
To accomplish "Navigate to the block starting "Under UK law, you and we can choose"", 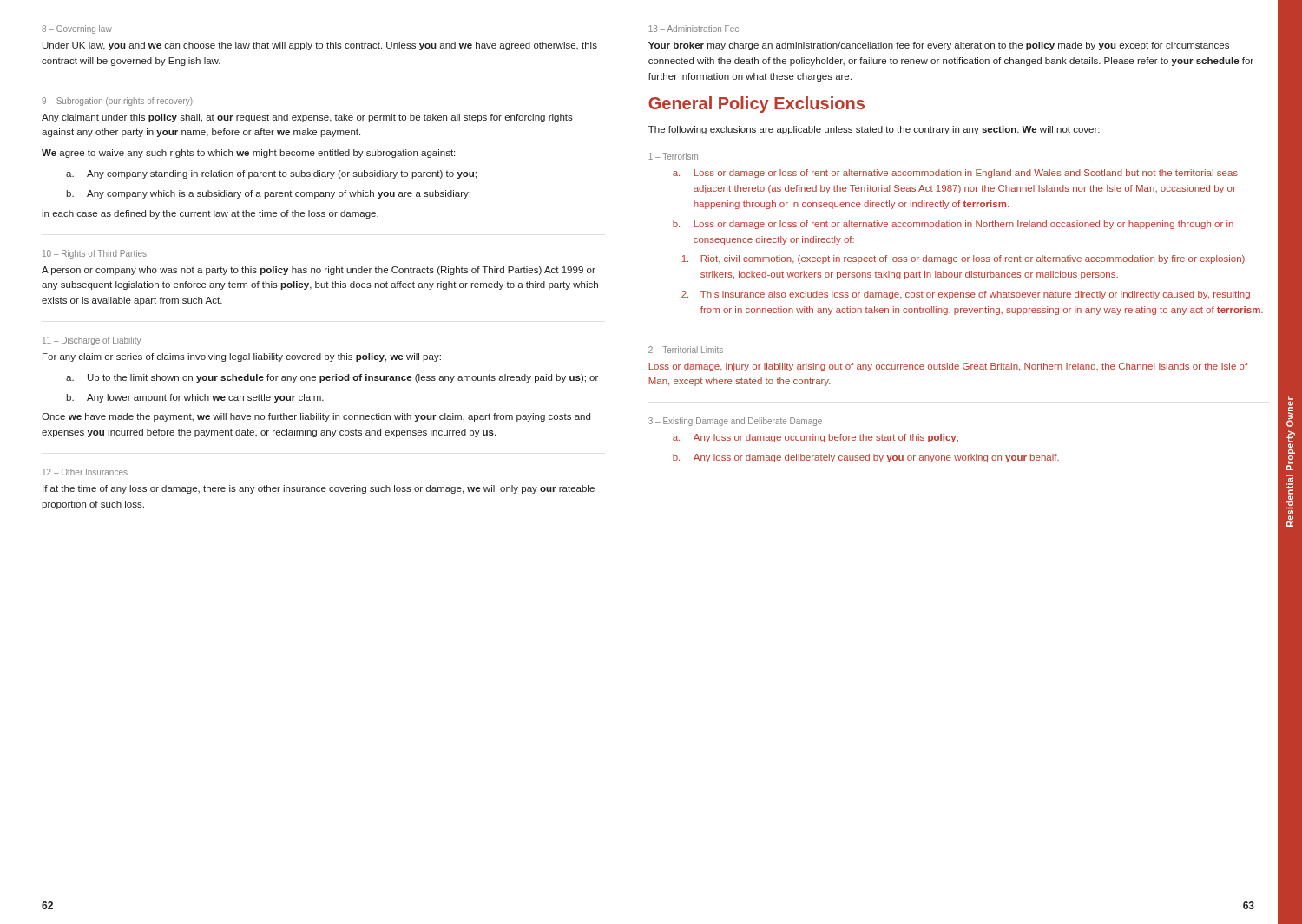I will click(319, 53).
